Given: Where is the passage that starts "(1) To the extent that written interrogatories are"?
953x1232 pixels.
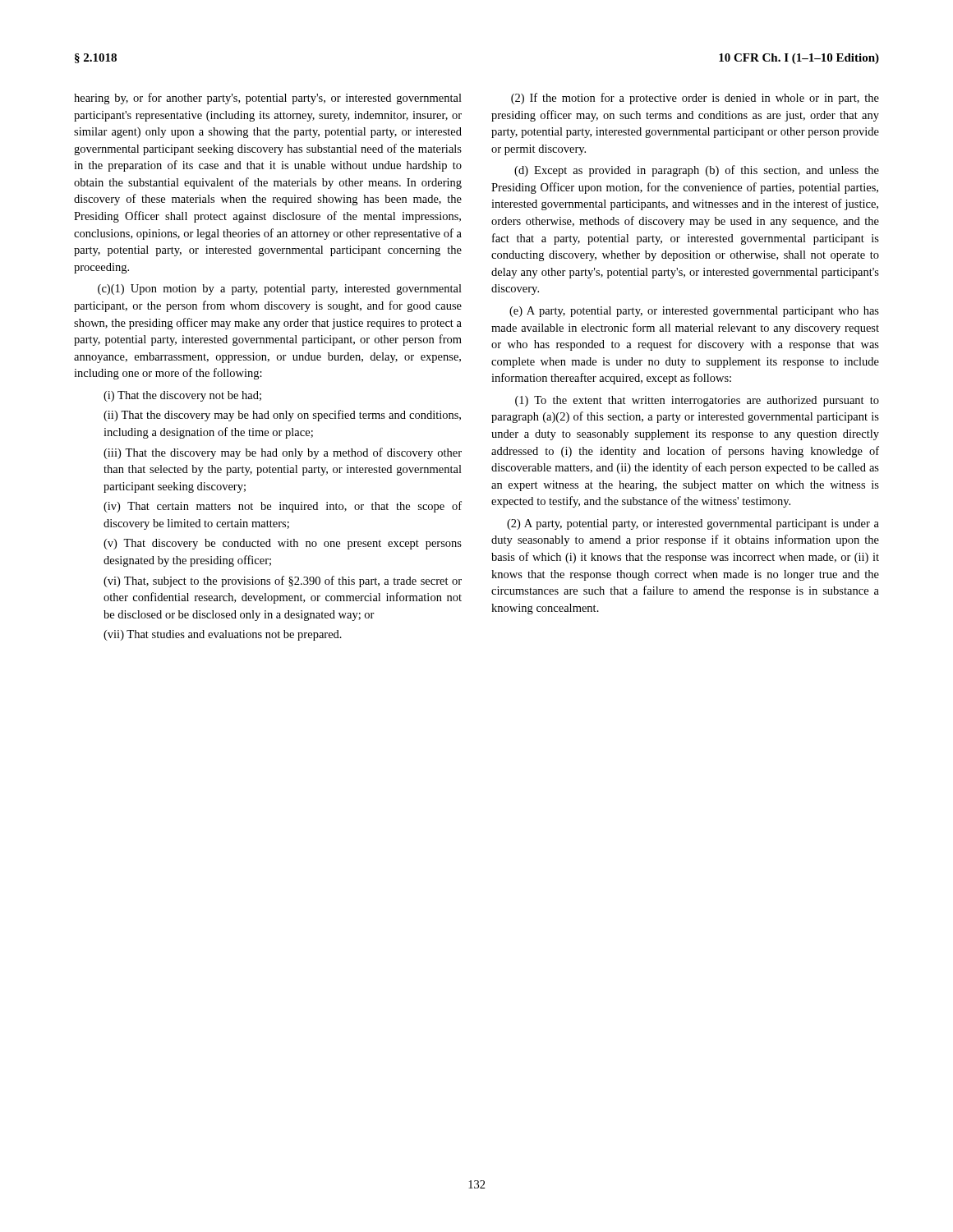Looking at the screenshot, I should tap(685, 451).
